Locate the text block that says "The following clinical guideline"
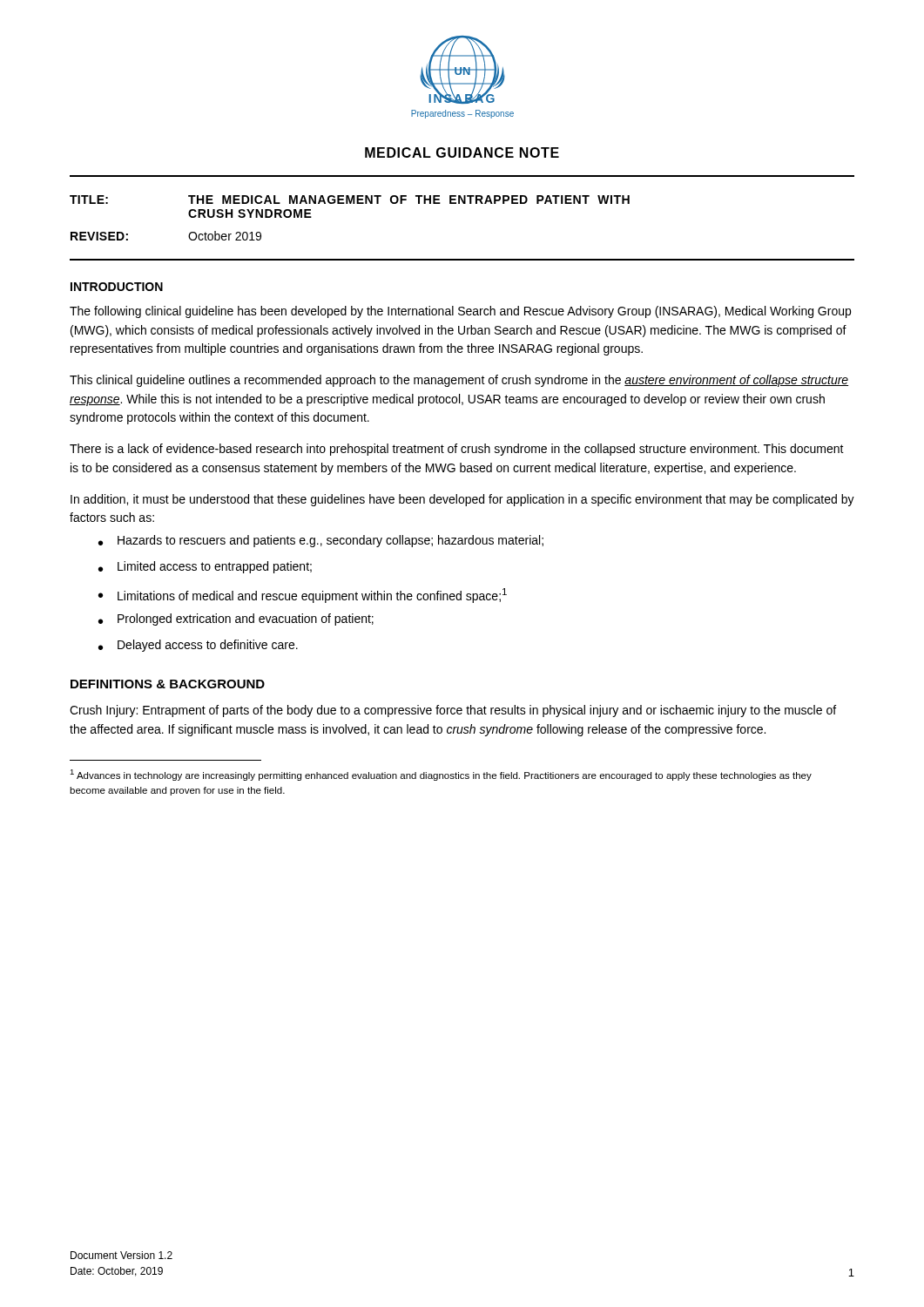This screenshot has width=924, height=1307. point(461,330)
